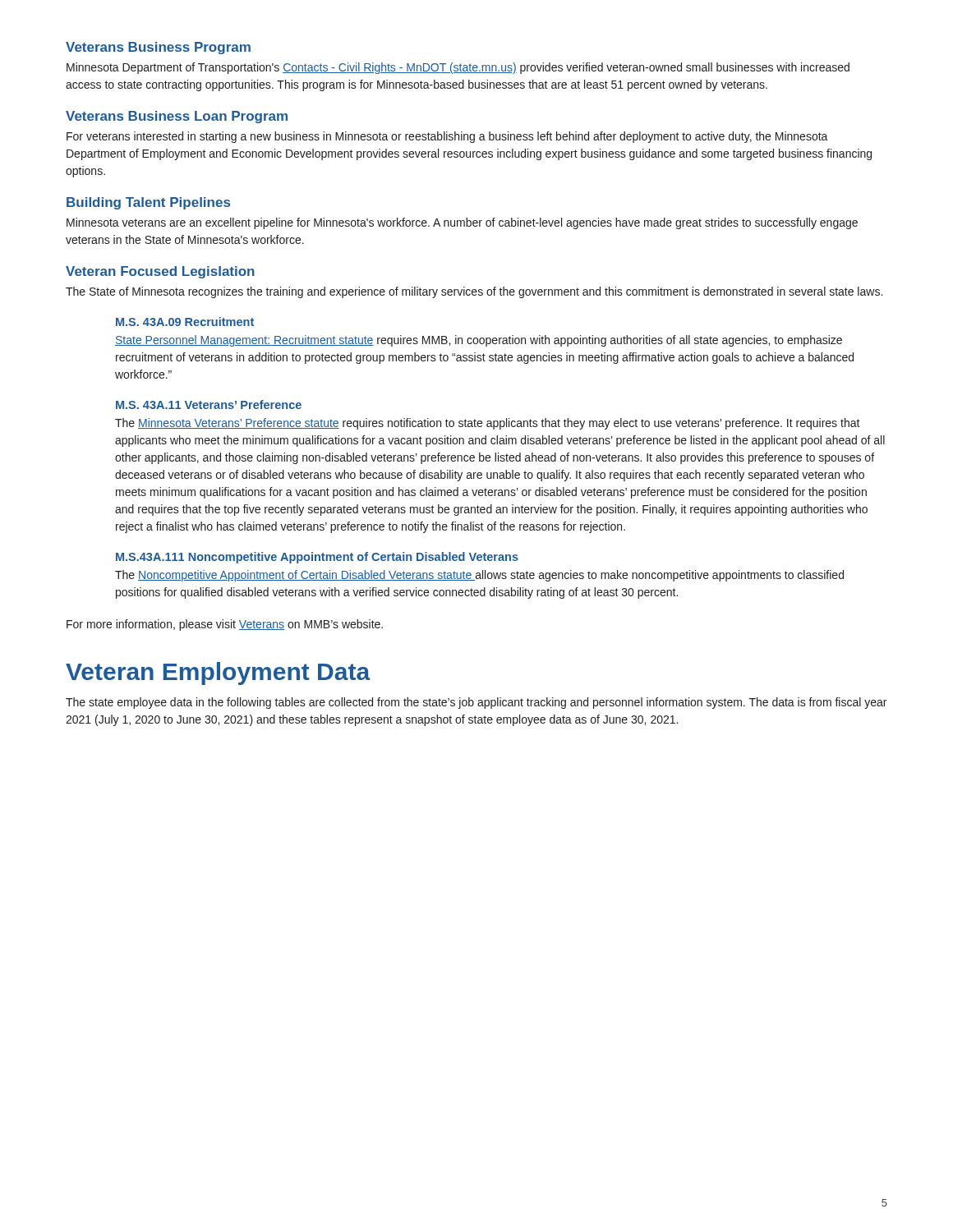Find the block on this page that starts "The State of Minnesota"
Screen dimensions: 1232x953
[476, 292]
